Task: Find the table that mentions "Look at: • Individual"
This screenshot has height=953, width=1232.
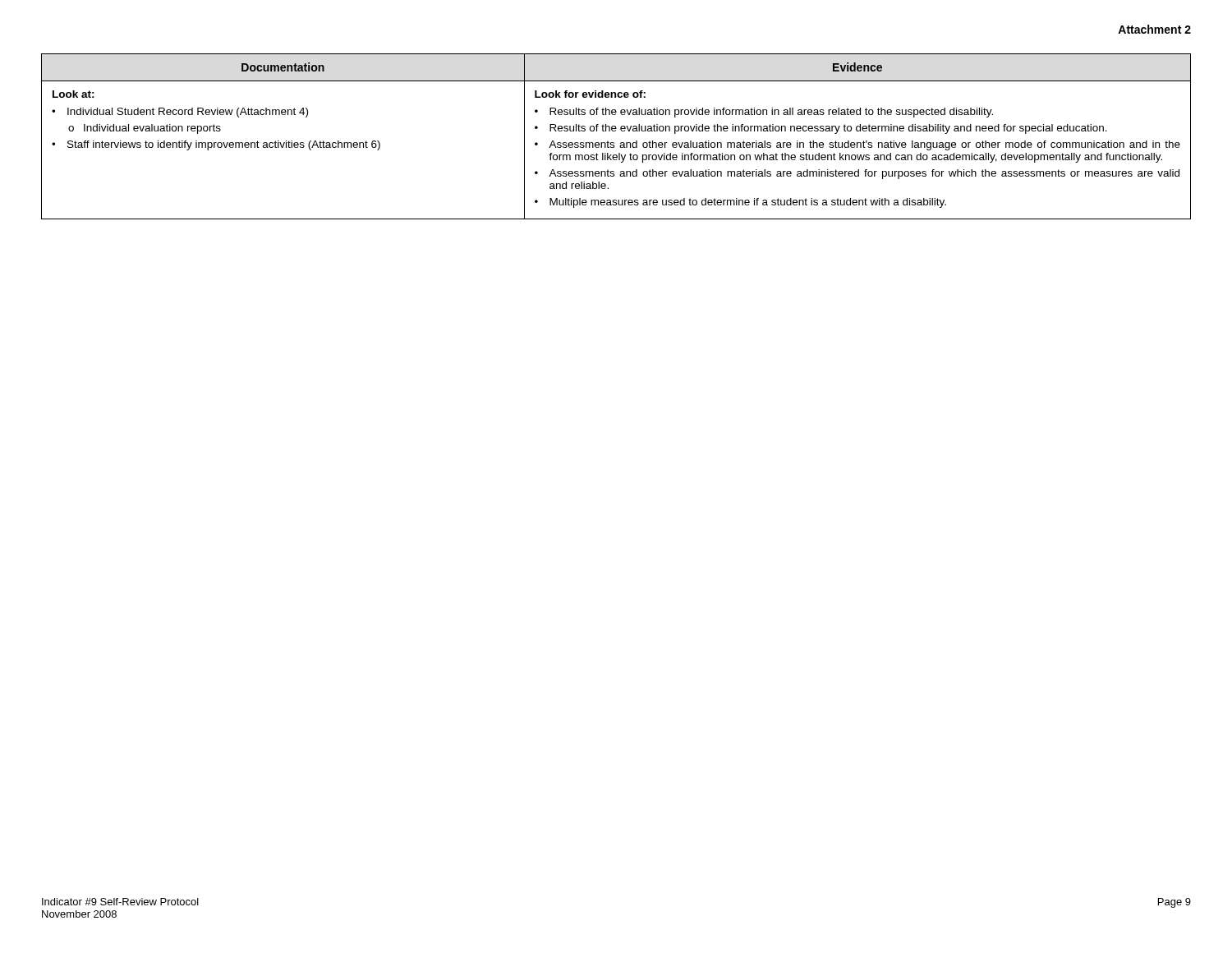Action: point(616,136)
